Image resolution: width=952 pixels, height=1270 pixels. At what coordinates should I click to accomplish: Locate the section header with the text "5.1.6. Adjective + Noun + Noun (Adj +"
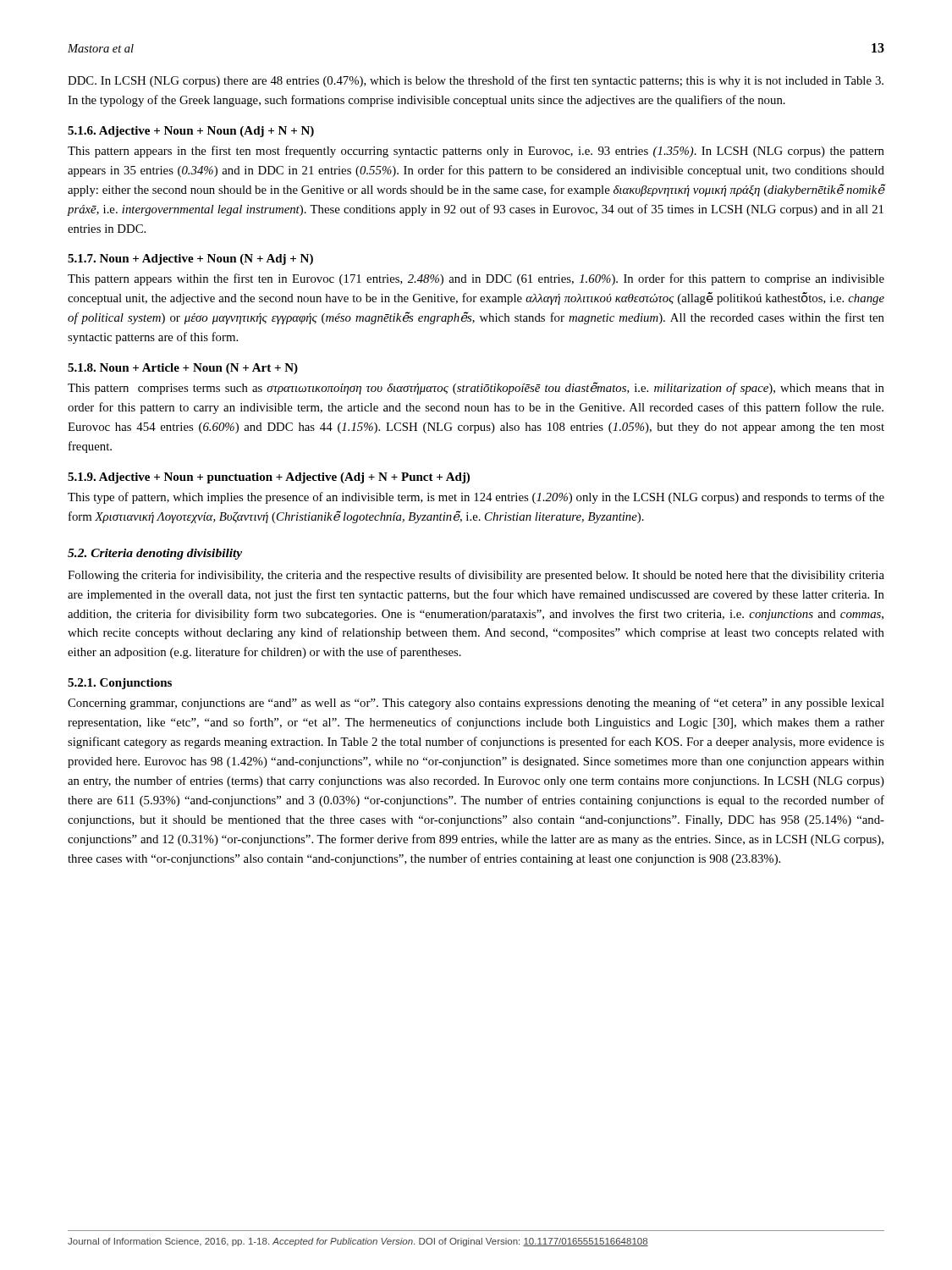191,130
